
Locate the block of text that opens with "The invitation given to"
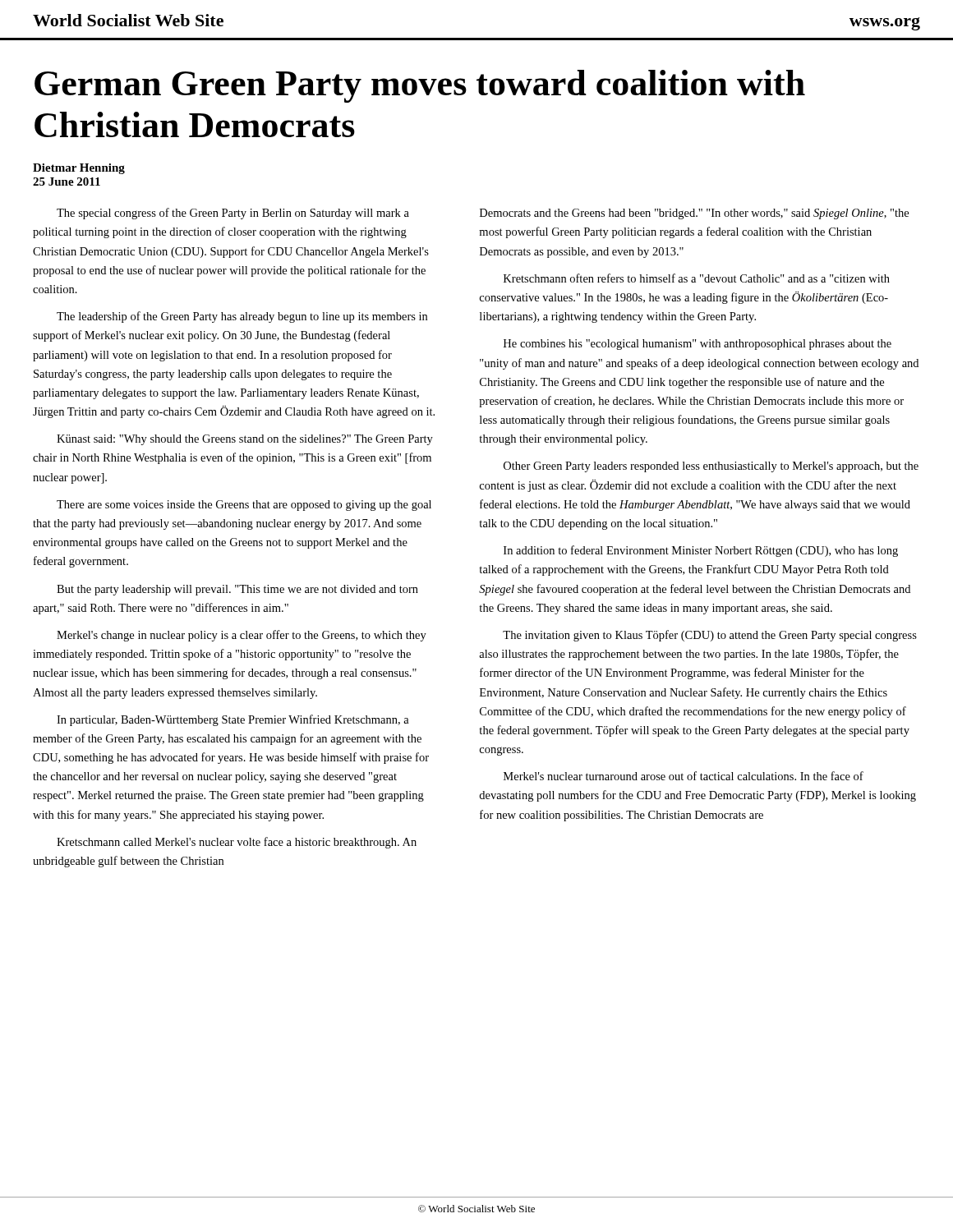pyautogui.click(x=700, y=693)
